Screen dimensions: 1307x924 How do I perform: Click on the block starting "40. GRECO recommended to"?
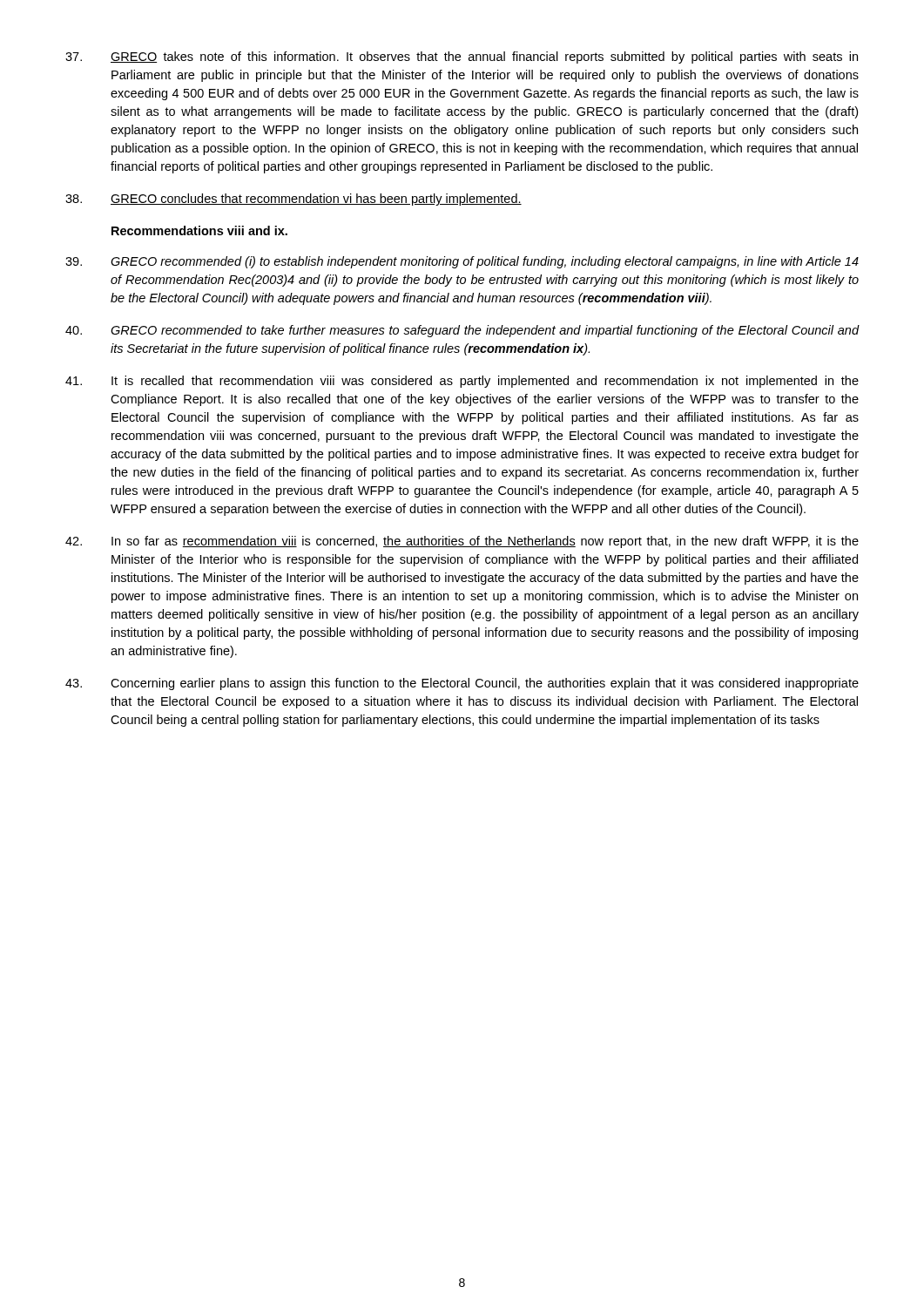462,340
